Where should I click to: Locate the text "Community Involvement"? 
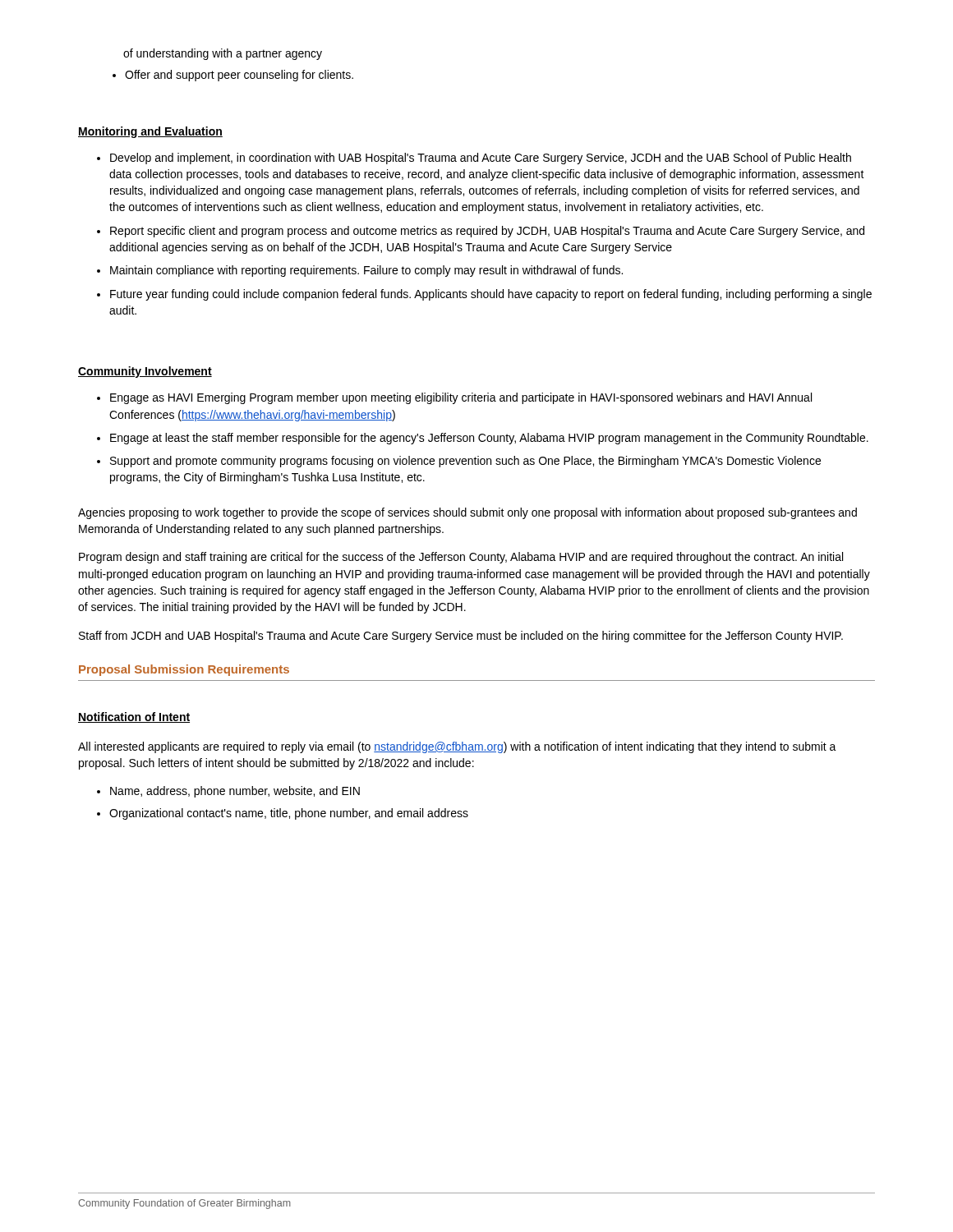click(x=145, y=371)
